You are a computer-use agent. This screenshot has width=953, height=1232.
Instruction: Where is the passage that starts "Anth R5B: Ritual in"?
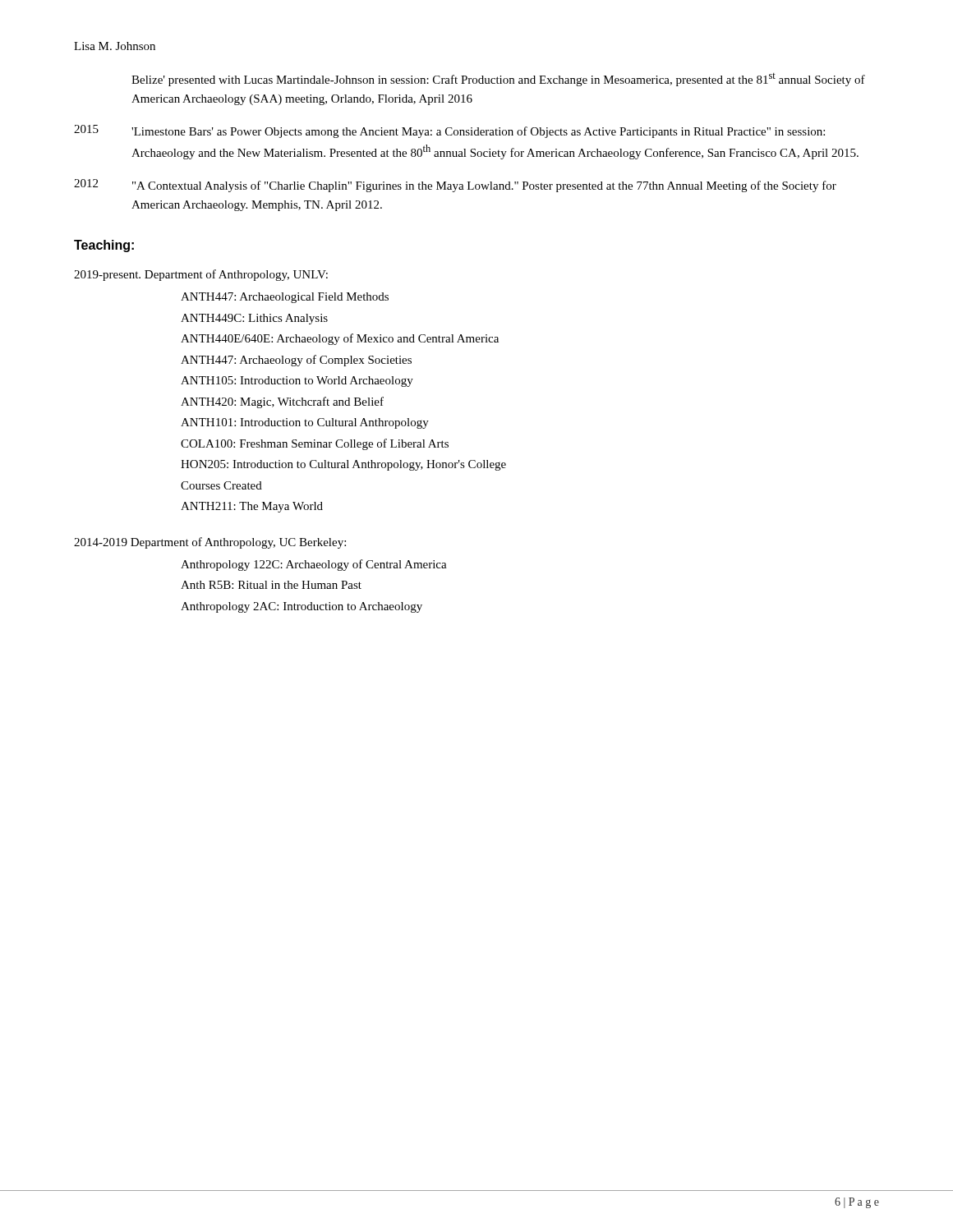[x=271, y=585]
